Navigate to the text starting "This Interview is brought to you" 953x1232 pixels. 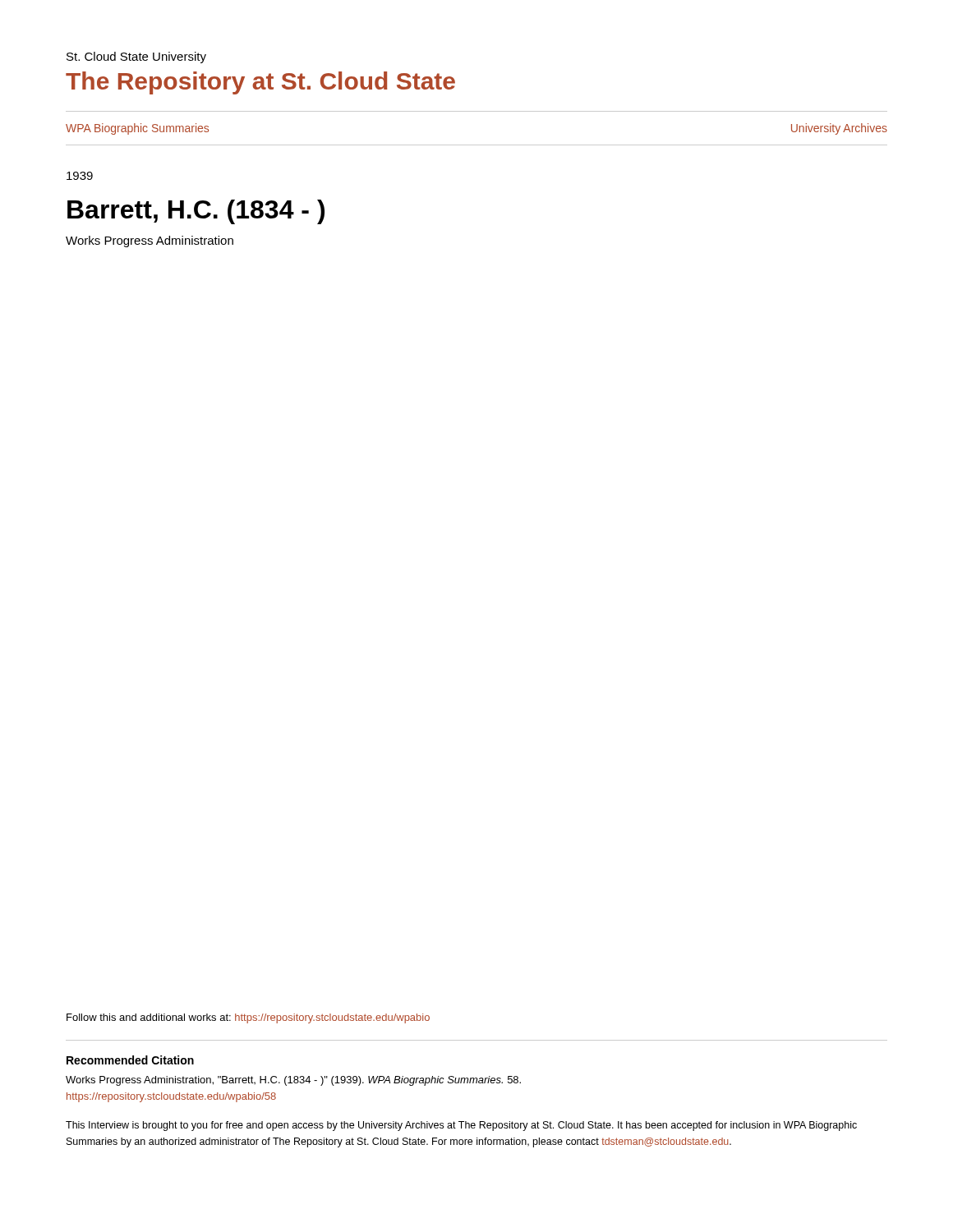click(x=461, y=1133)
